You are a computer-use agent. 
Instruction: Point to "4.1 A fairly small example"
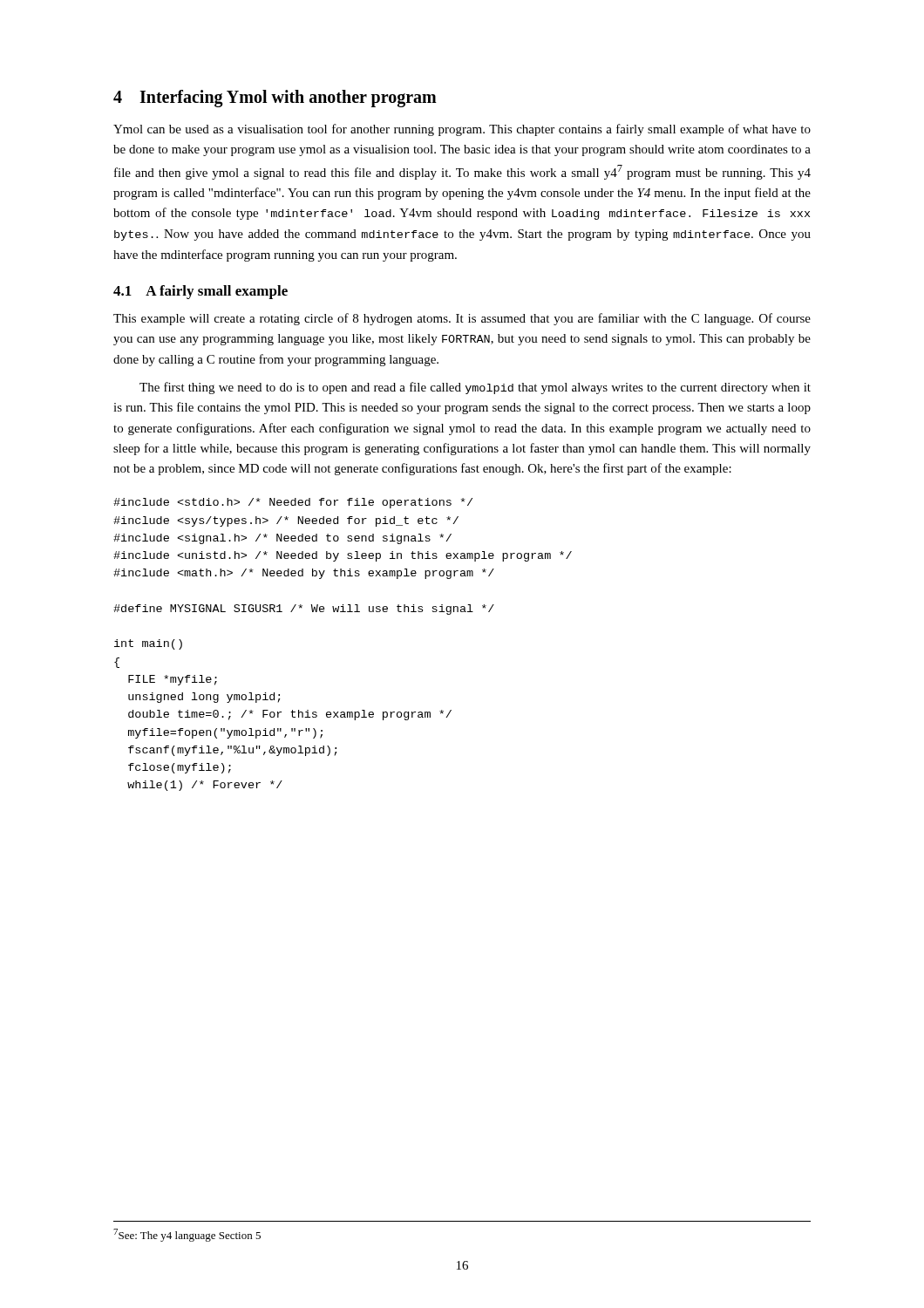point(201,291)
